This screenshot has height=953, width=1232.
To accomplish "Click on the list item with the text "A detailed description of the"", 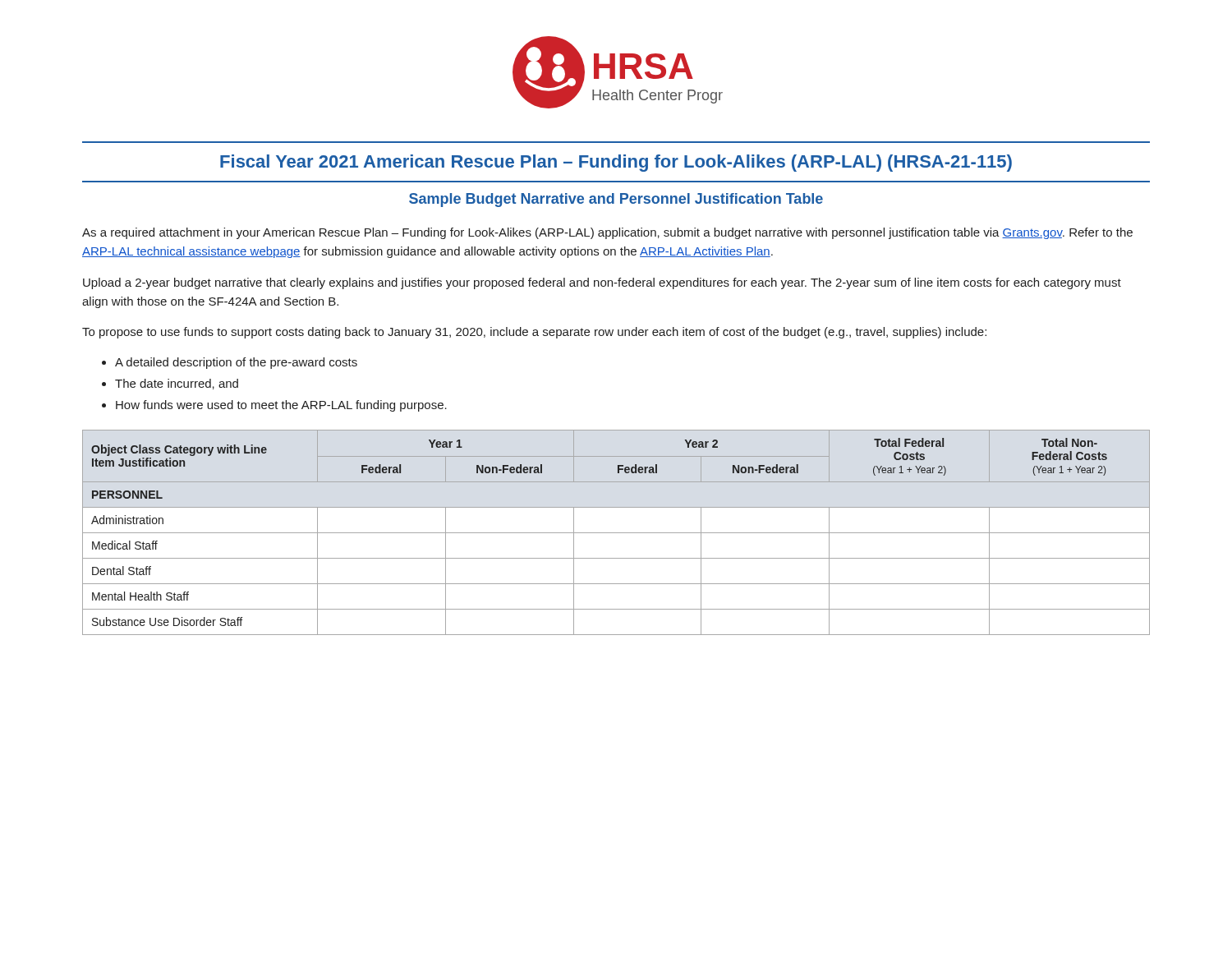I will click(x=236, y=362).
